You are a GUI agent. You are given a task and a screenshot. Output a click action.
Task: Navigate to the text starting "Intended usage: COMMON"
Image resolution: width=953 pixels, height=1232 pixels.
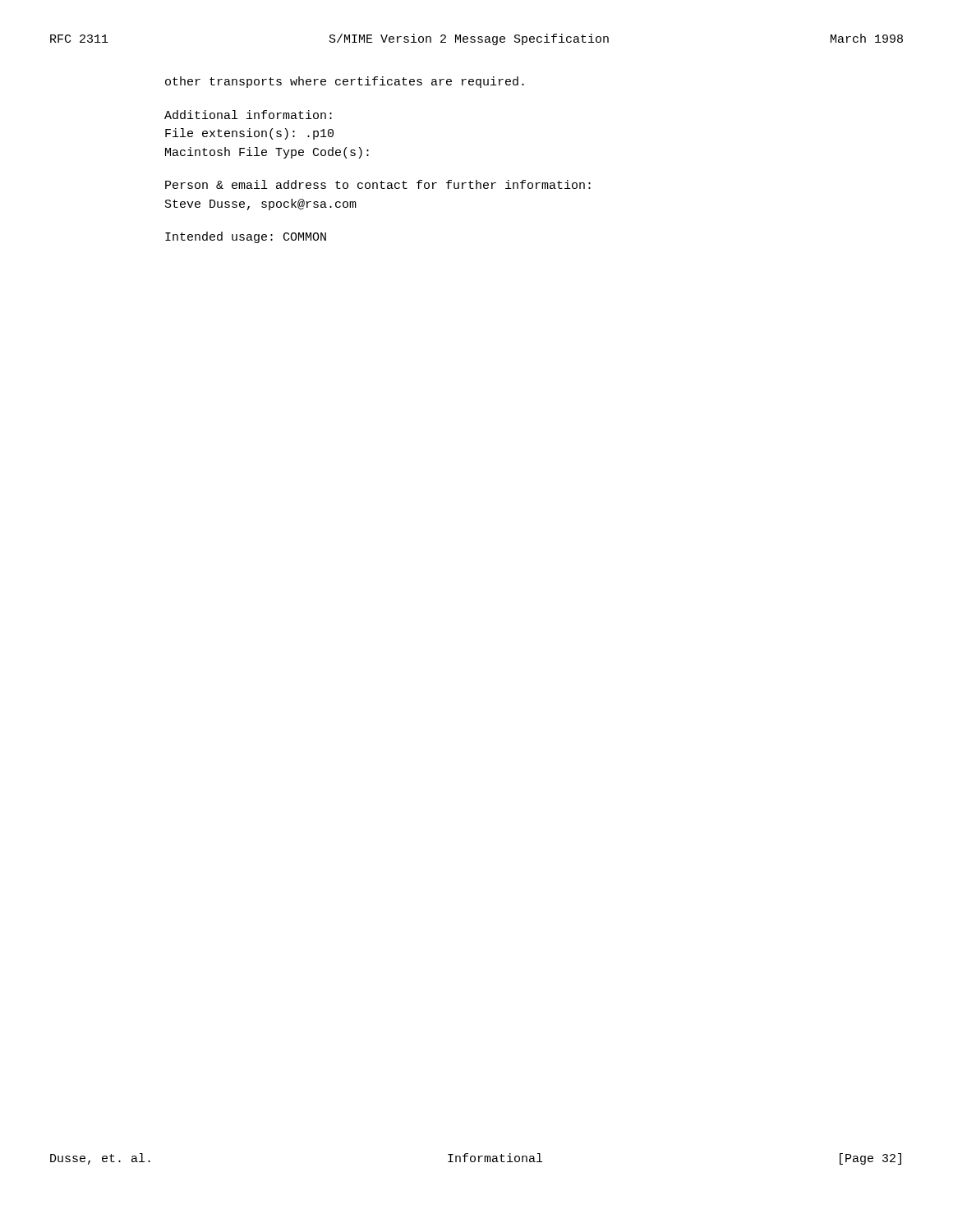[x=246, y=237]
